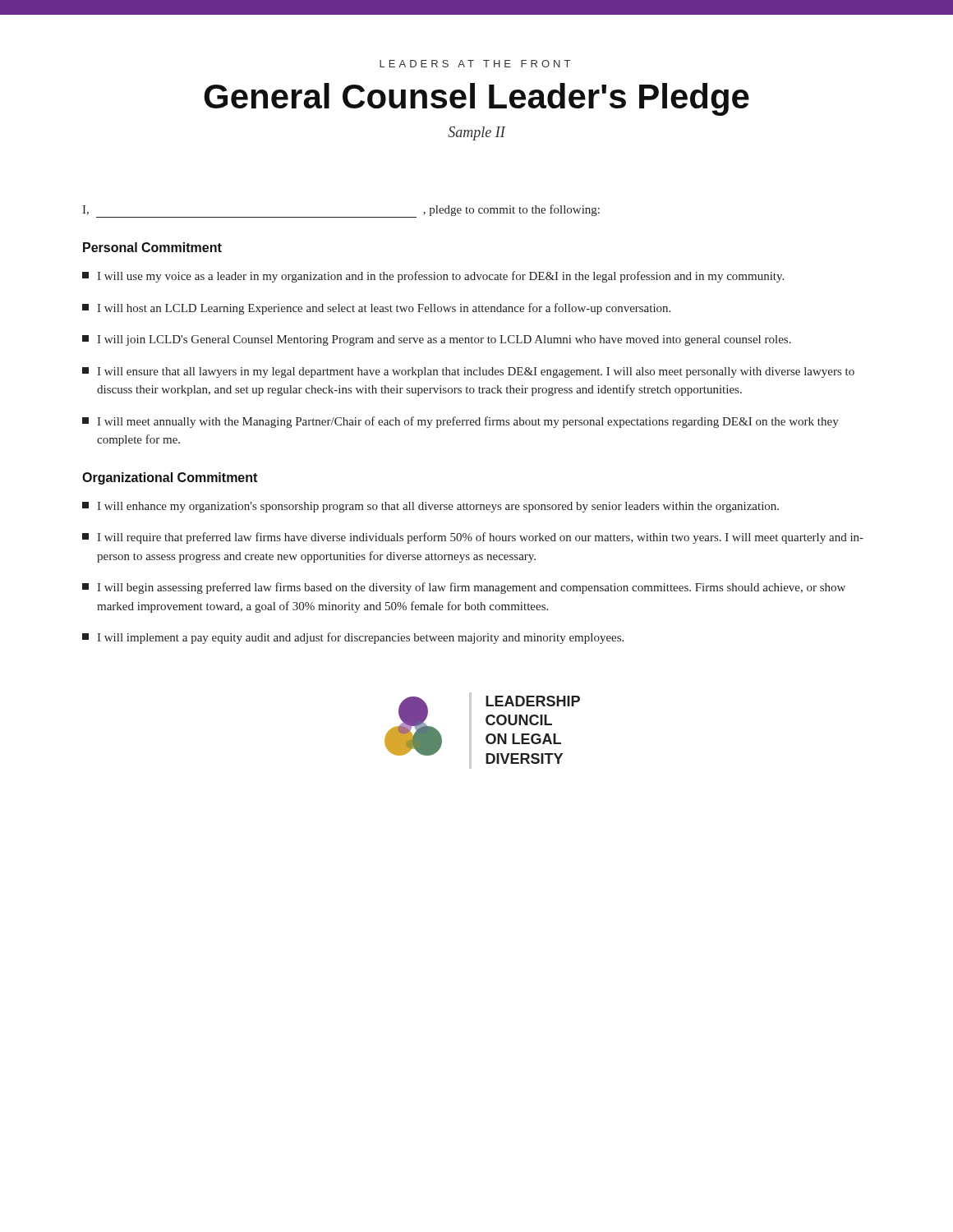Viewport: 953px width, 1232px height.
Task: Click on the text block starting "I will require that preferred law"
Action: pyautogui.click(x=476, y=547)
